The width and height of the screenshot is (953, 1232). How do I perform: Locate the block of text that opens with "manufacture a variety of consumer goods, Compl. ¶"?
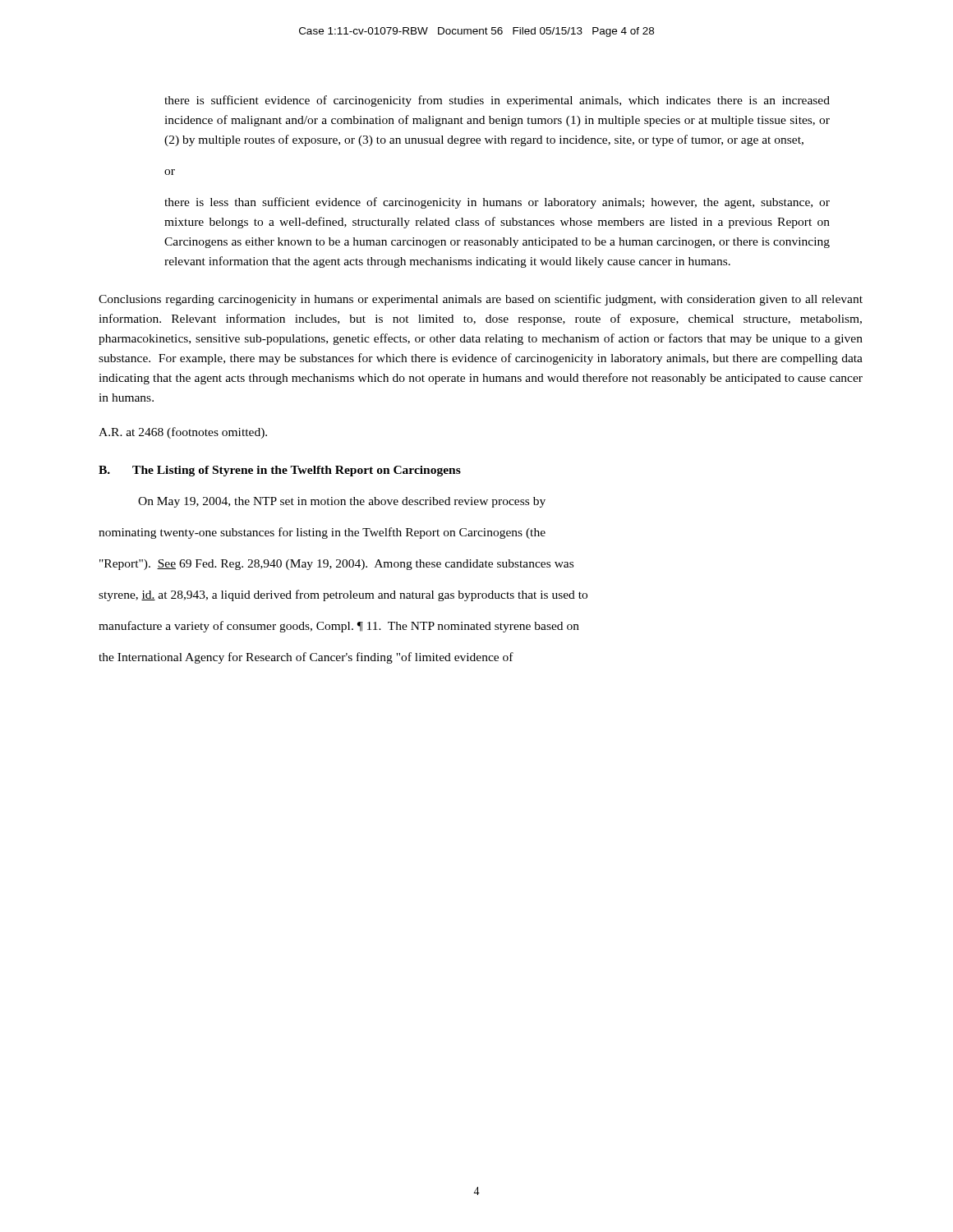[481, 626]
